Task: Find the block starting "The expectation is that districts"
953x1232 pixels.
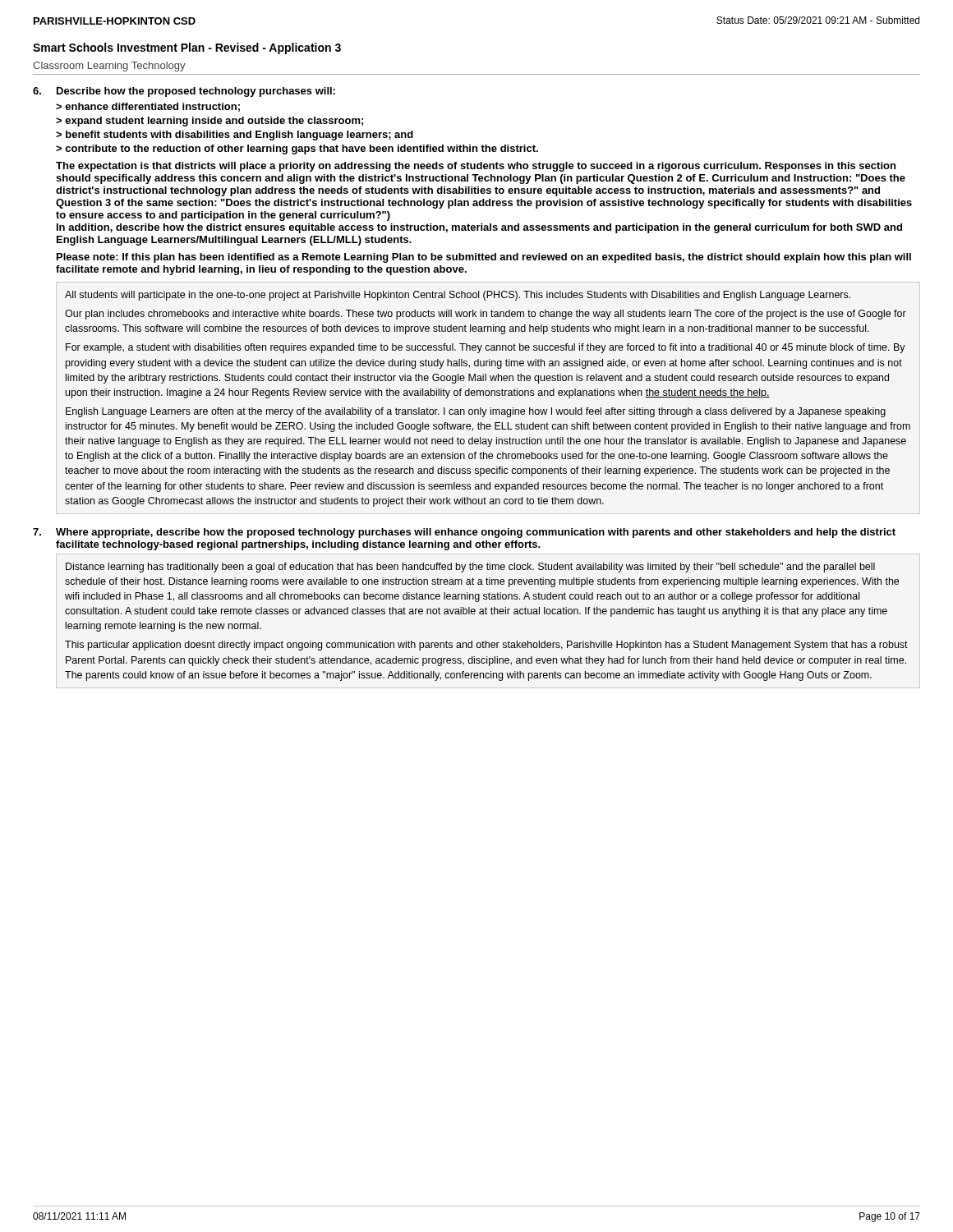Action: (484, 202)
